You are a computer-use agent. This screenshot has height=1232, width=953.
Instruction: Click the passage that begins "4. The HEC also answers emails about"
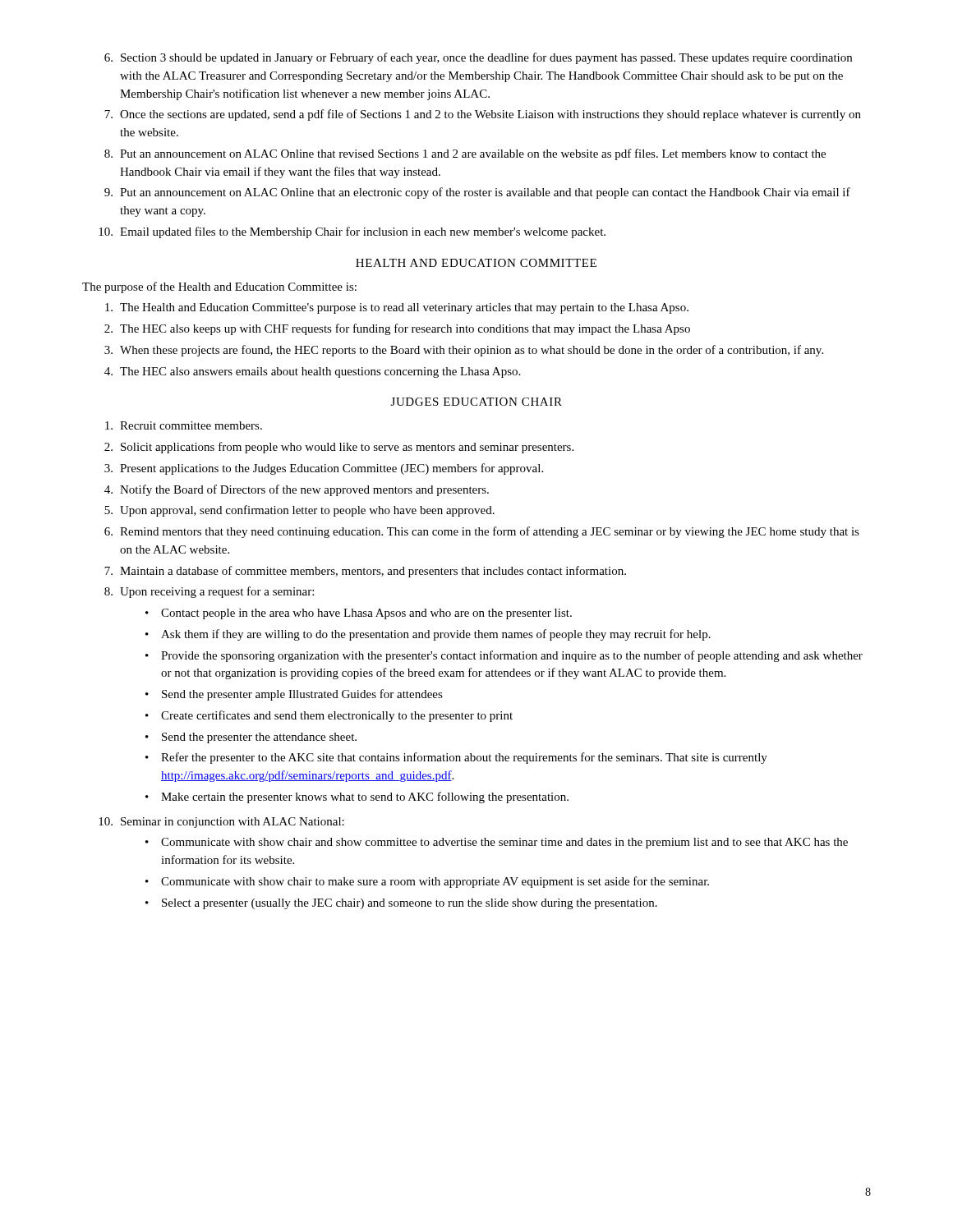(476, 372)
